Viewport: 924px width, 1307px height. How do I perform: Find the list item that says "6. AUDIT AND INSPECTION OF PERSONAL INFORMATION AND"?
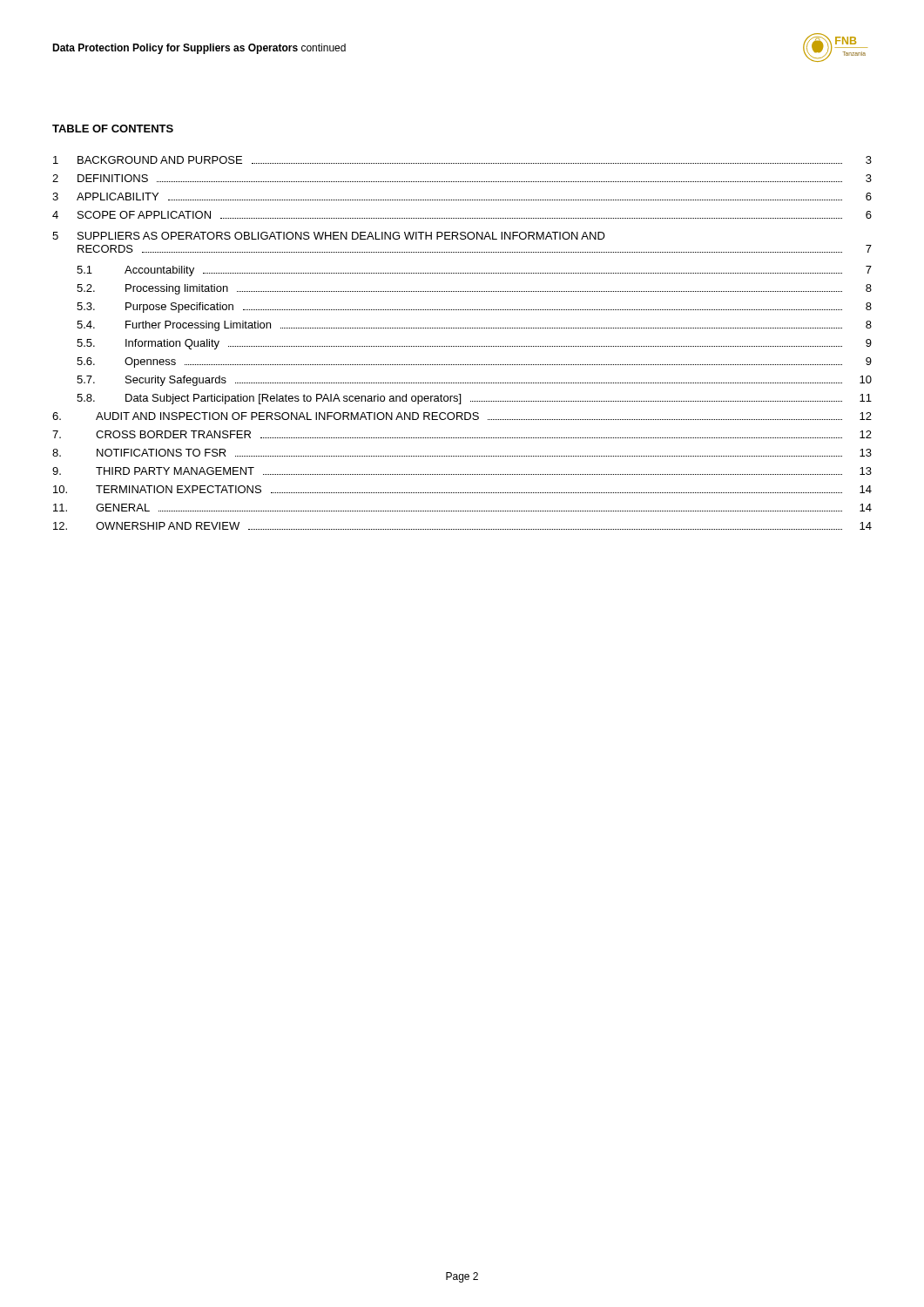click(462, 416)
